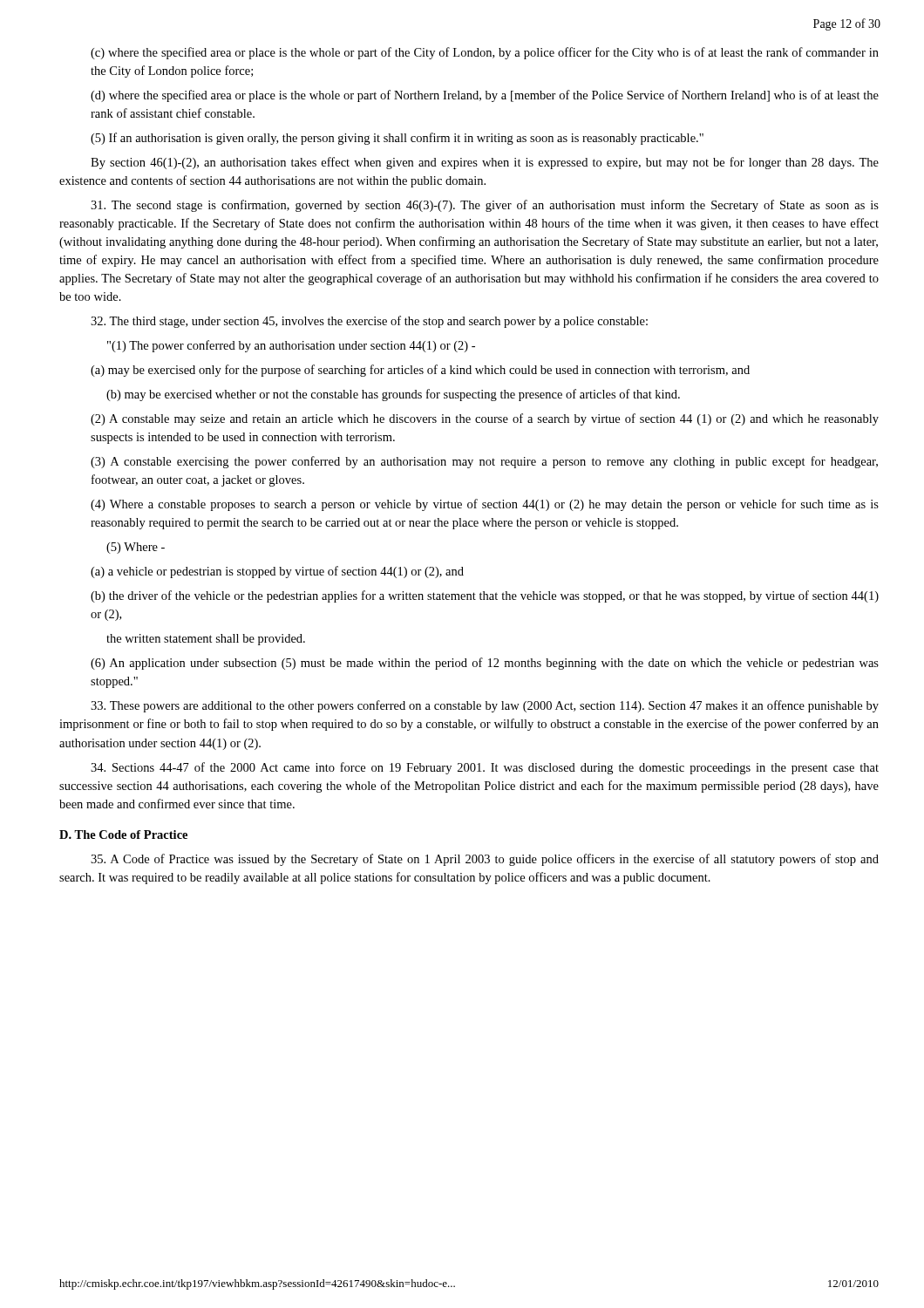Find the list item containing "(5) Where -"
This screenshot has width=924, height=1308.
click(136, 548)
